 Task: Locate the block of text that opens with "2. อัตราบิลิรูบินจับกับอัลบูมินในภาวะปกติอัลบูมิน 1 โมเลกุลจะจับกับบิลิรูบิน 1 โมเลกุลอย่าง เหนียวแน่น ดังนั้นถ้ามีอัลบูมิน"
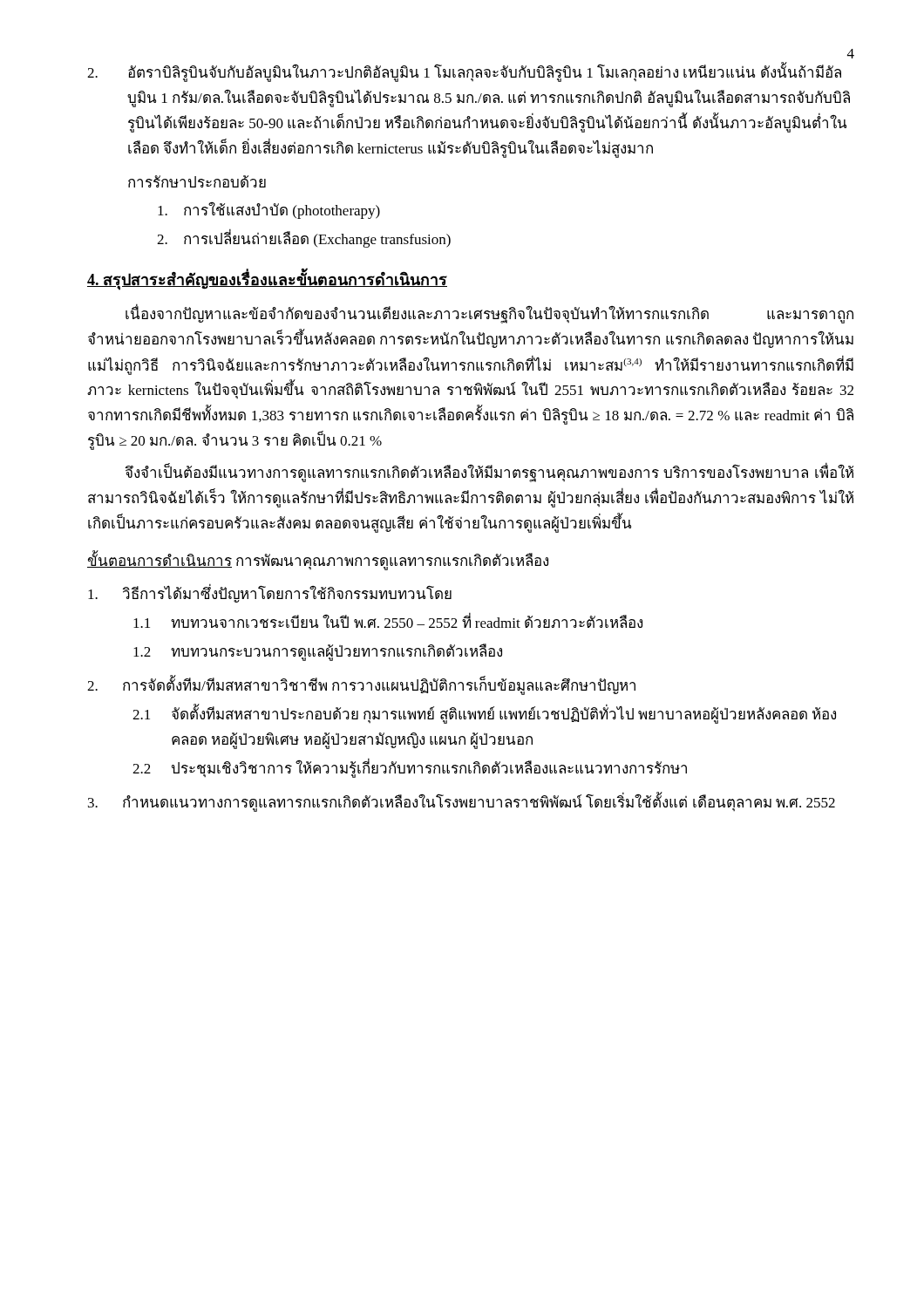471,111
